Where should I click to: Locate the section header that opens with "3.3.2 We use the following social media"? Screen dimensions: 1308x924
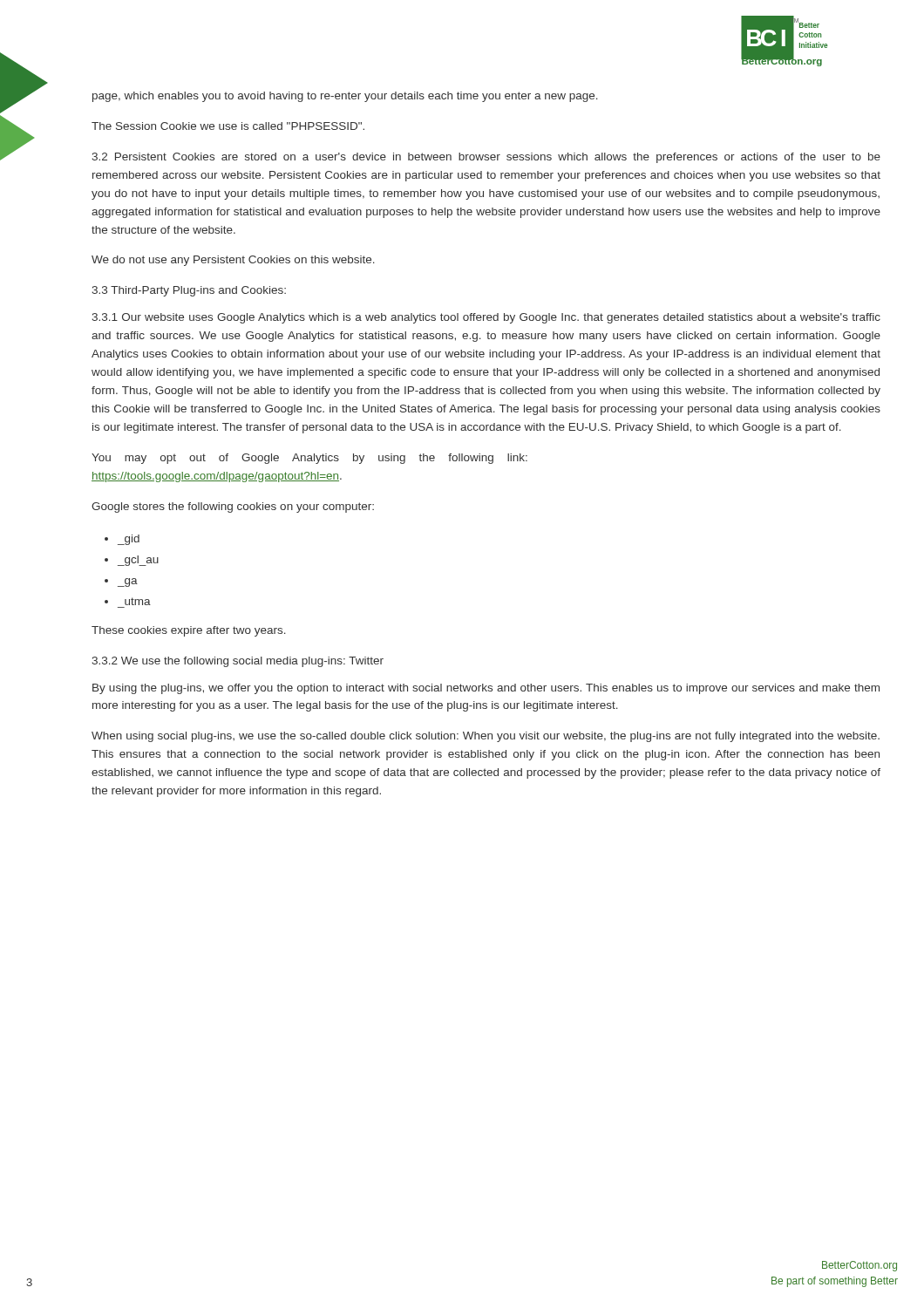238,660
